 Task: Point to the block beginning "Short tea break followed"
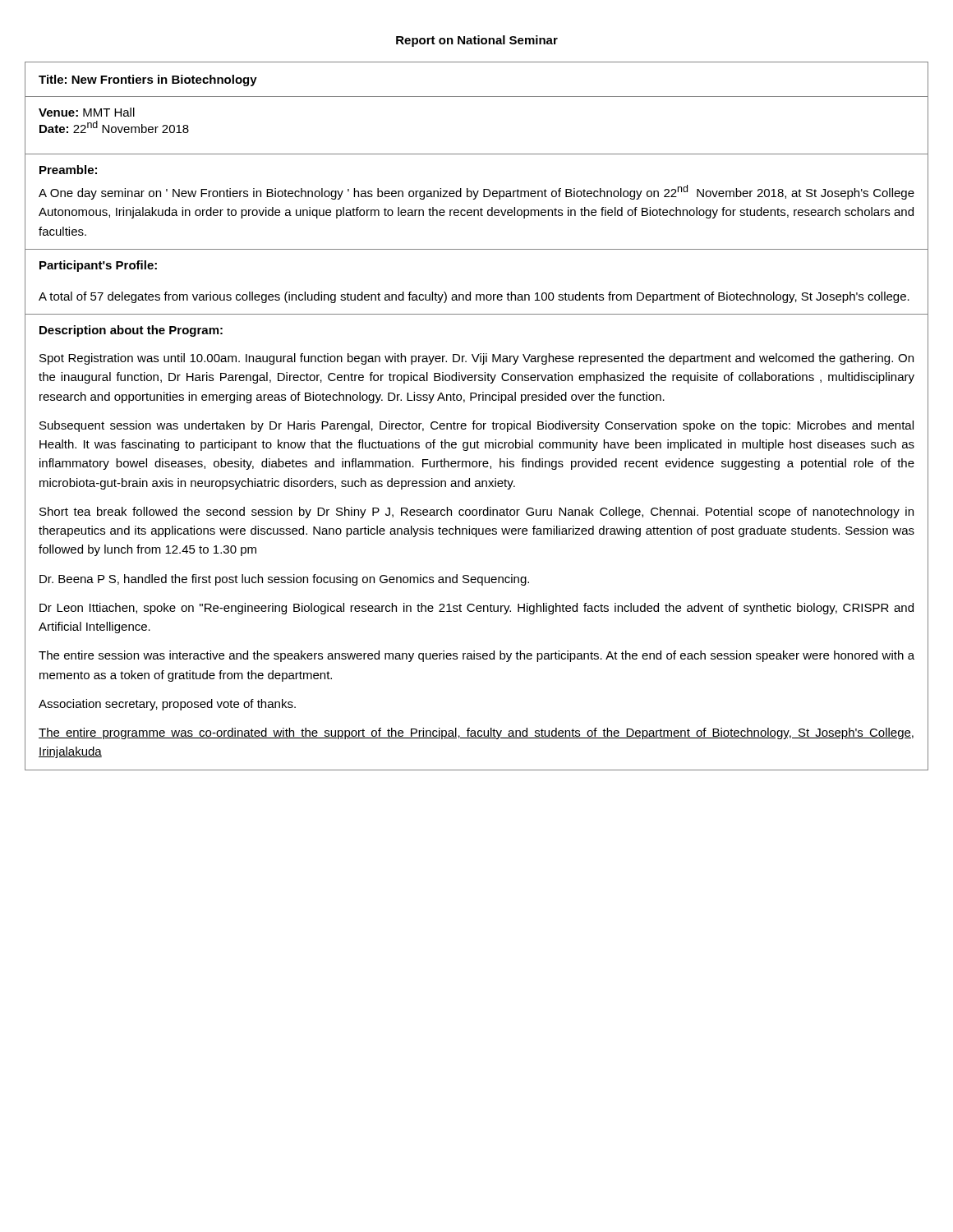point(476,530)
